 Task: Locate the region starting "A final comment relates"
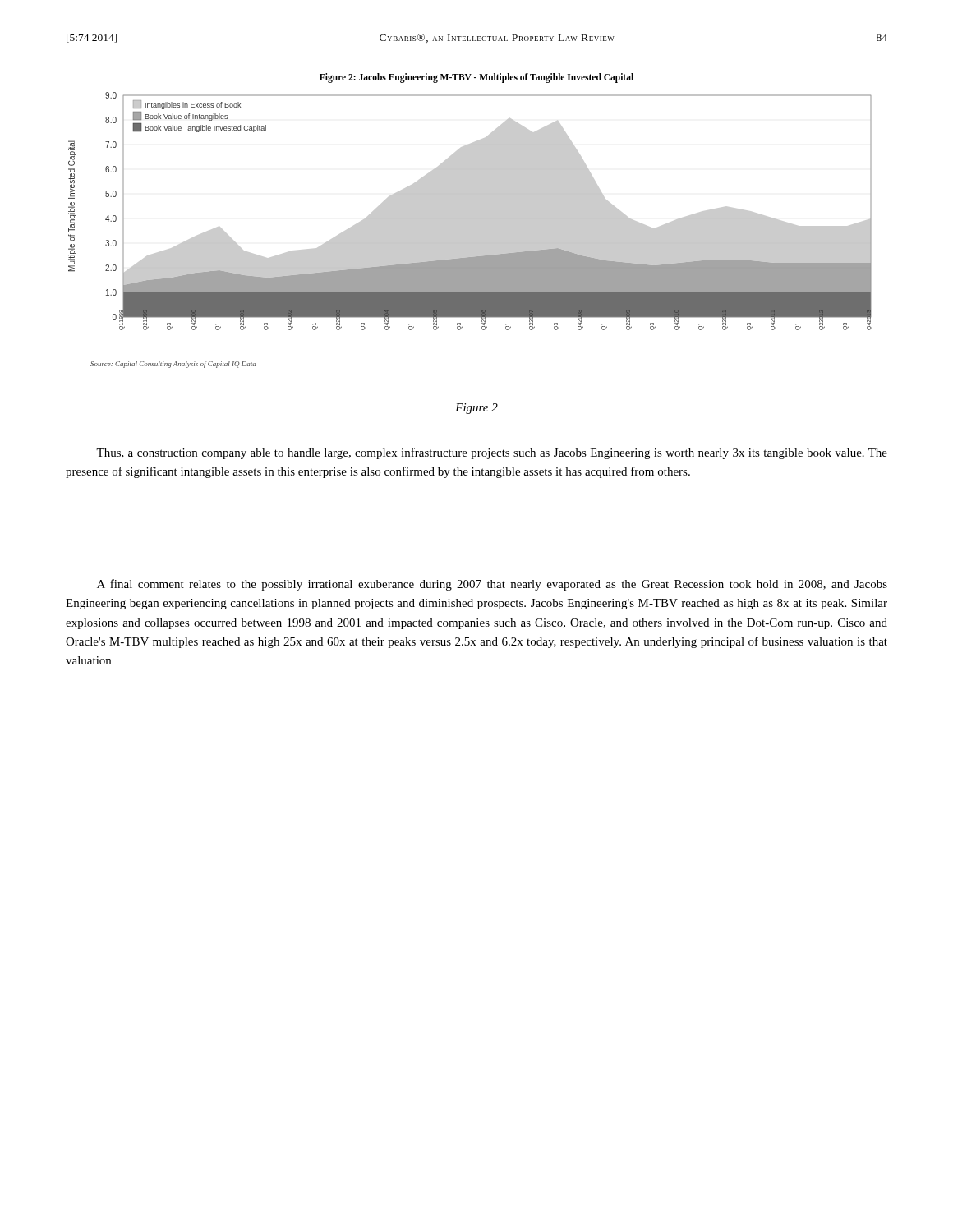476,623
